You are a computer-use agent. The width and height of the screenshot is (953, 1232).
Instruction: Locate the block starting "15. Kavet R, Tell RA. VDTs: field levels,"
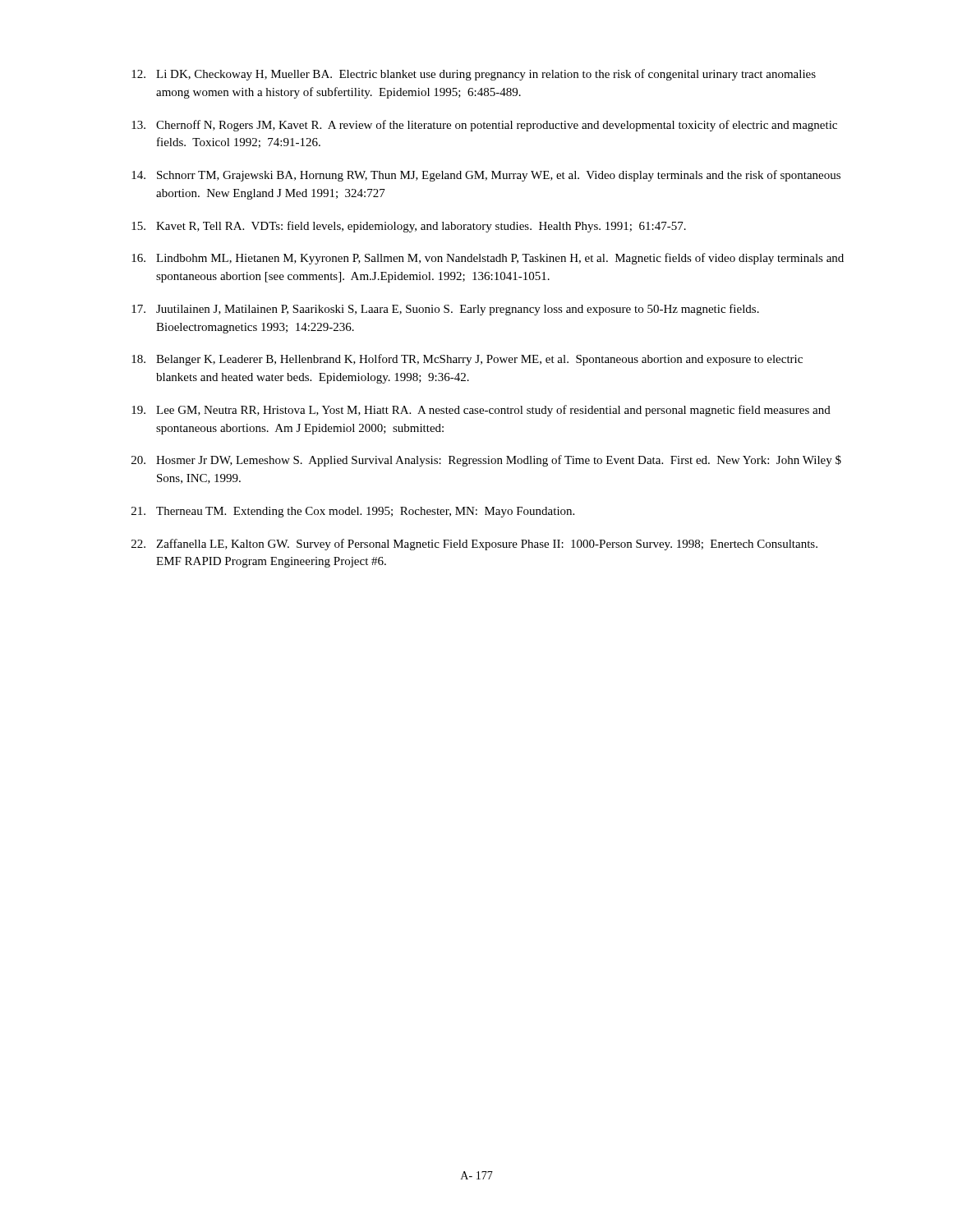click(476, 226)
